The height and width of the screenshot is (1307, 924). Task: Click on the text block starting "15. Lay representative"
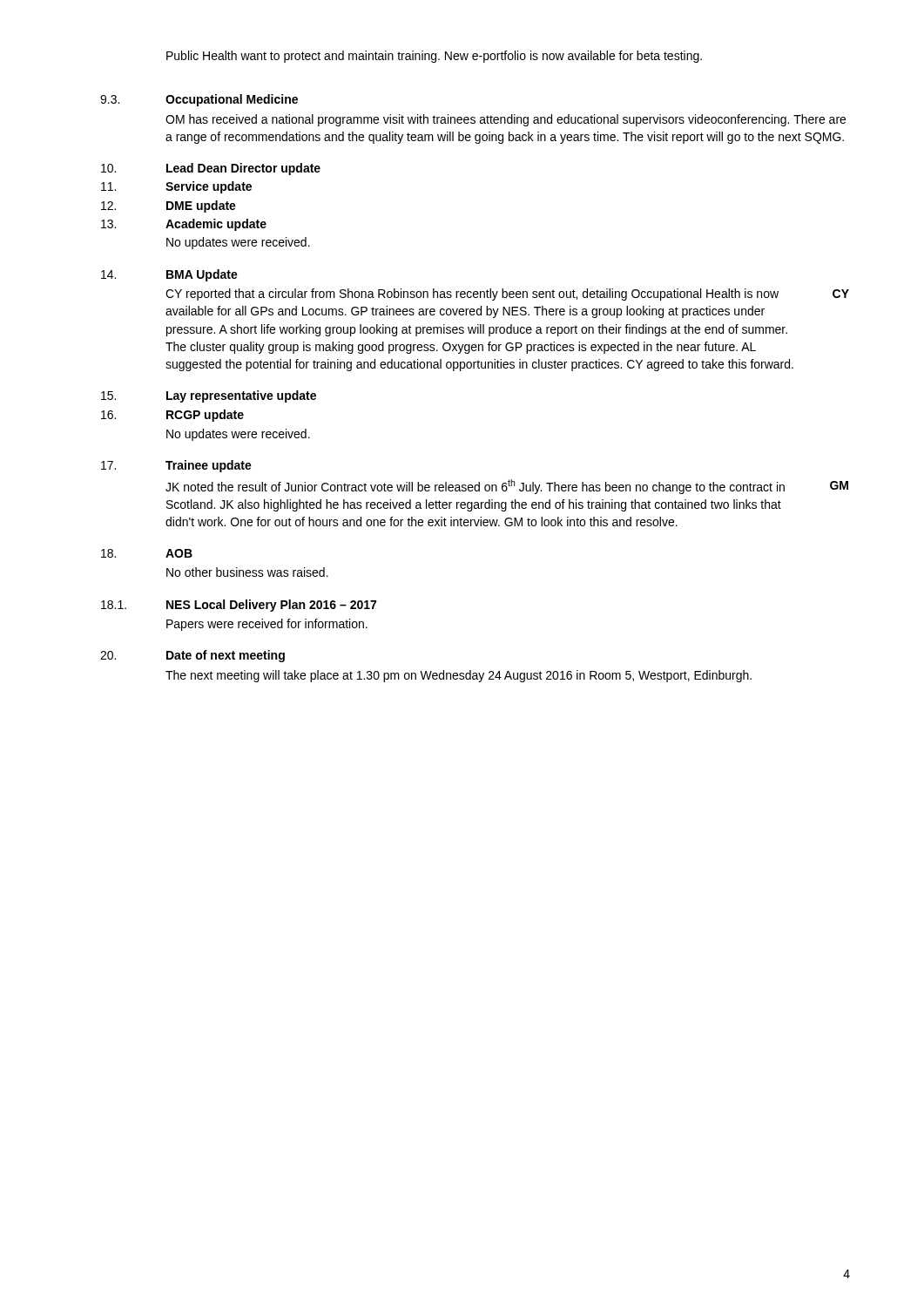(x=209, y=396)
